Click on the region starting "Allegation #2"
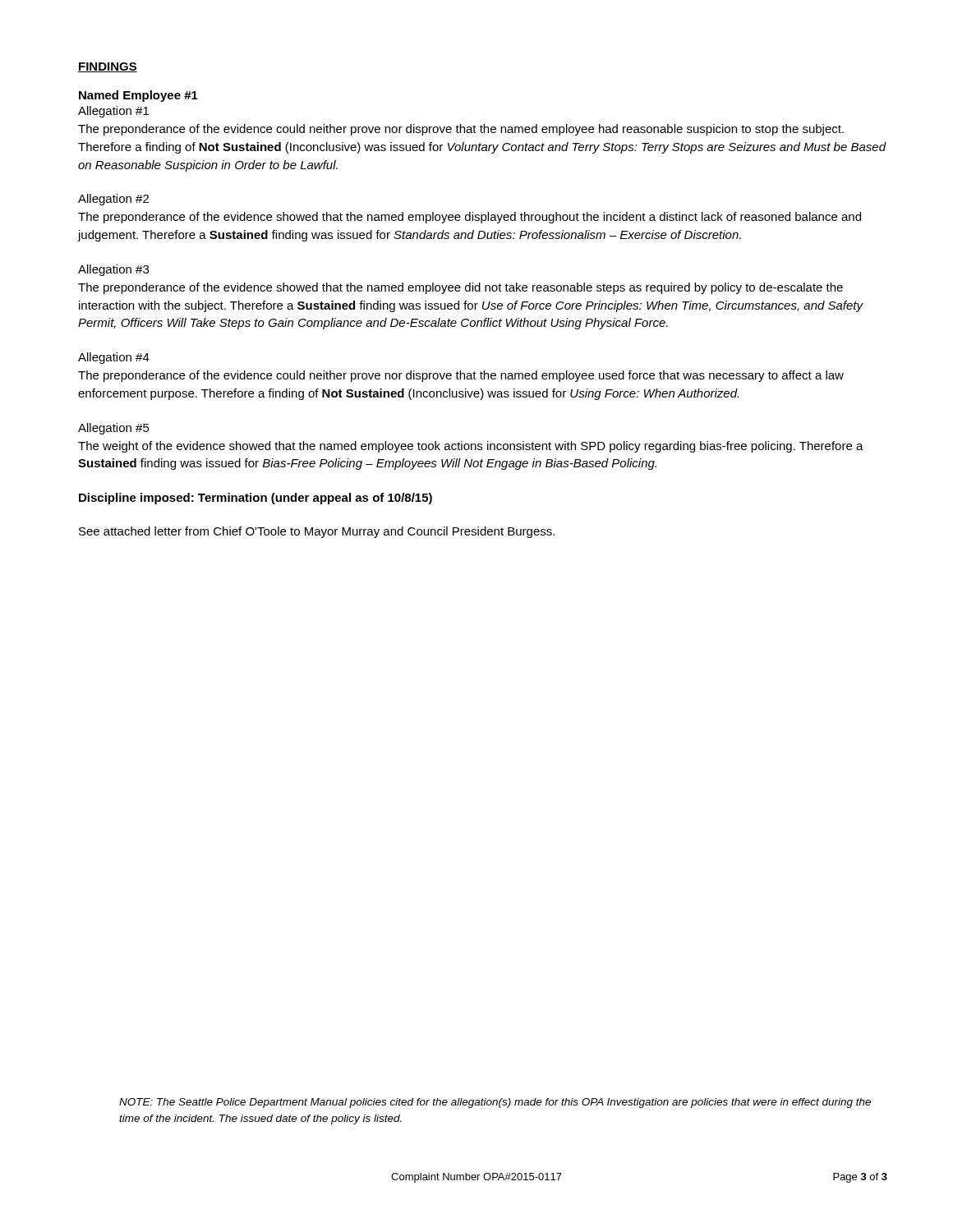Image resolution: width=953 pixels, height=1232 pixels. [114, 199]
